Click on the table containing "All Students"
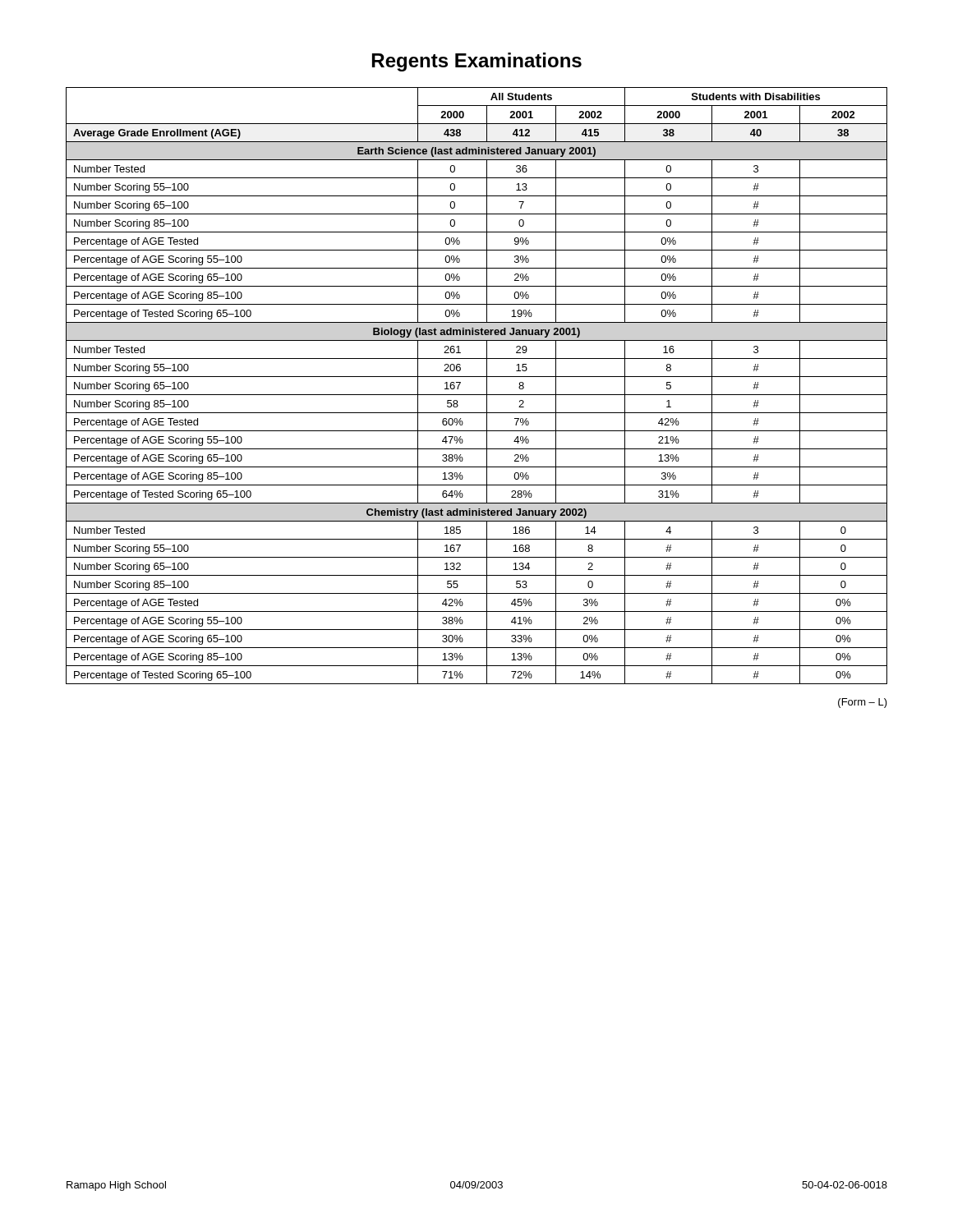953x1232 pixels. (476, 386)
